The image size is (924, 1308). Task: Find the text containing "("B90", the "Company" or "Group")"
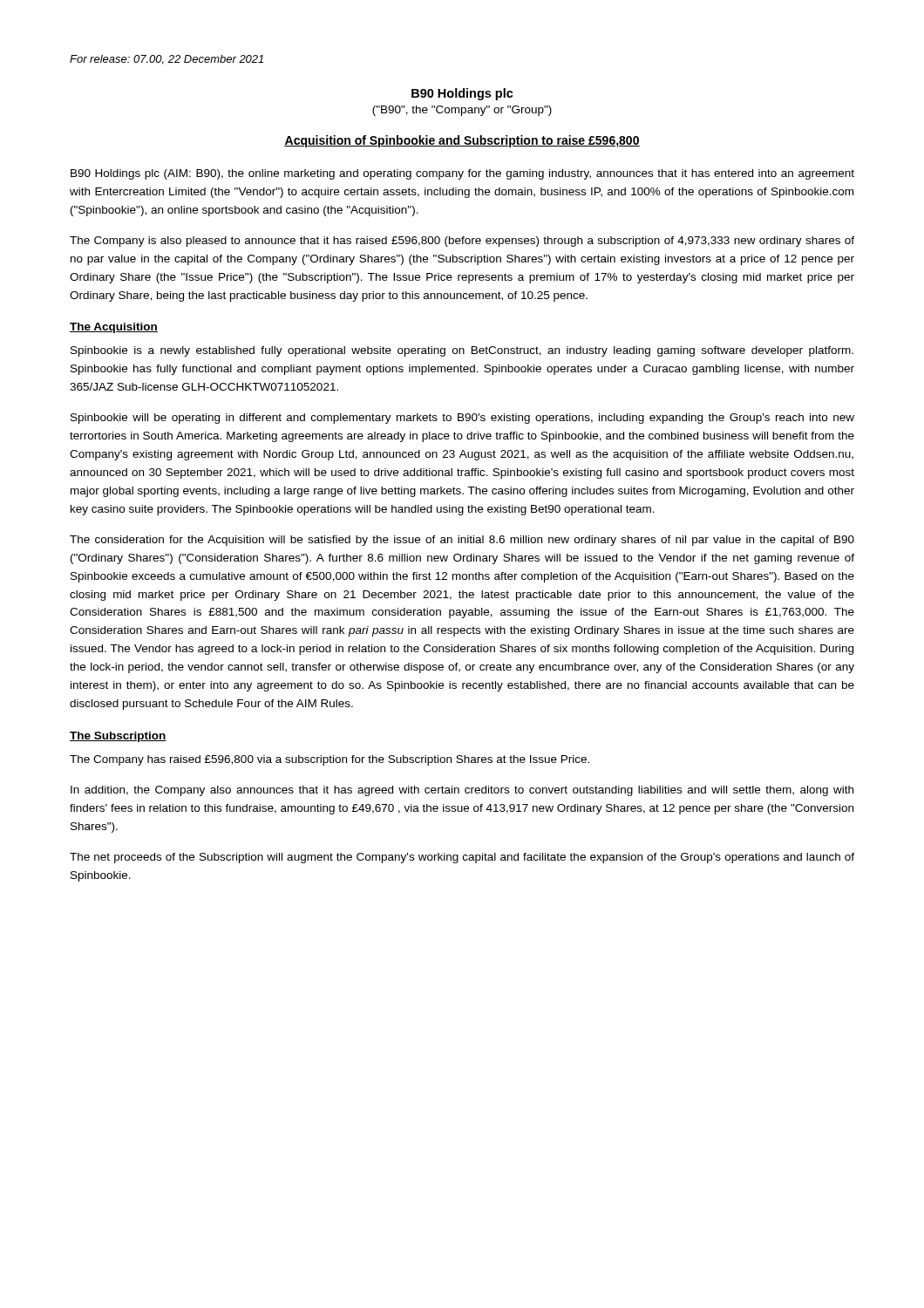pos(462,109)
